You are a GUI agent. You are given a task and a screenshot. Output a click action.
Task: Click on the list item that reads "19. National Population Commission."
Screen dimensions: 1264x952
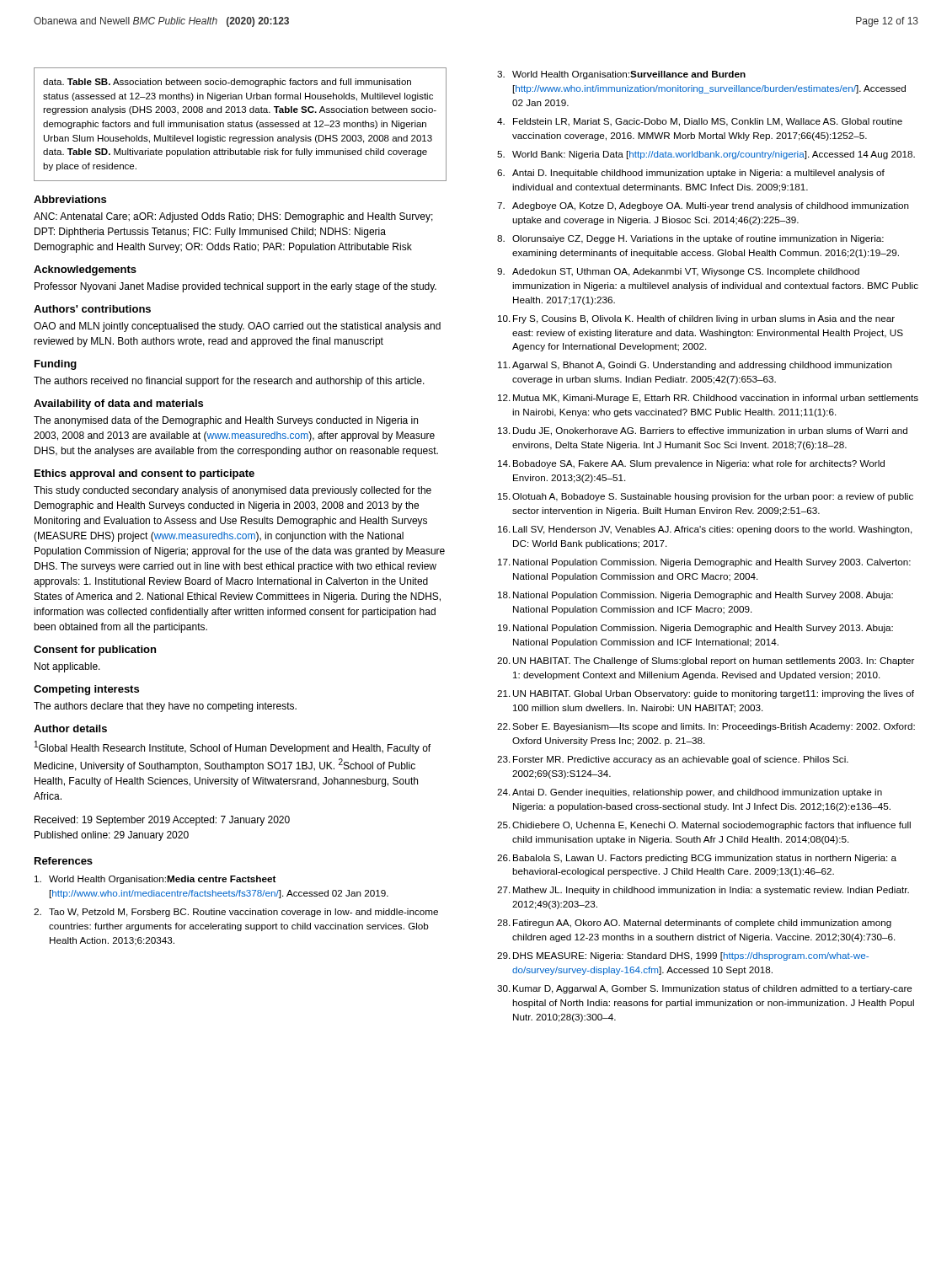[708, 635]
